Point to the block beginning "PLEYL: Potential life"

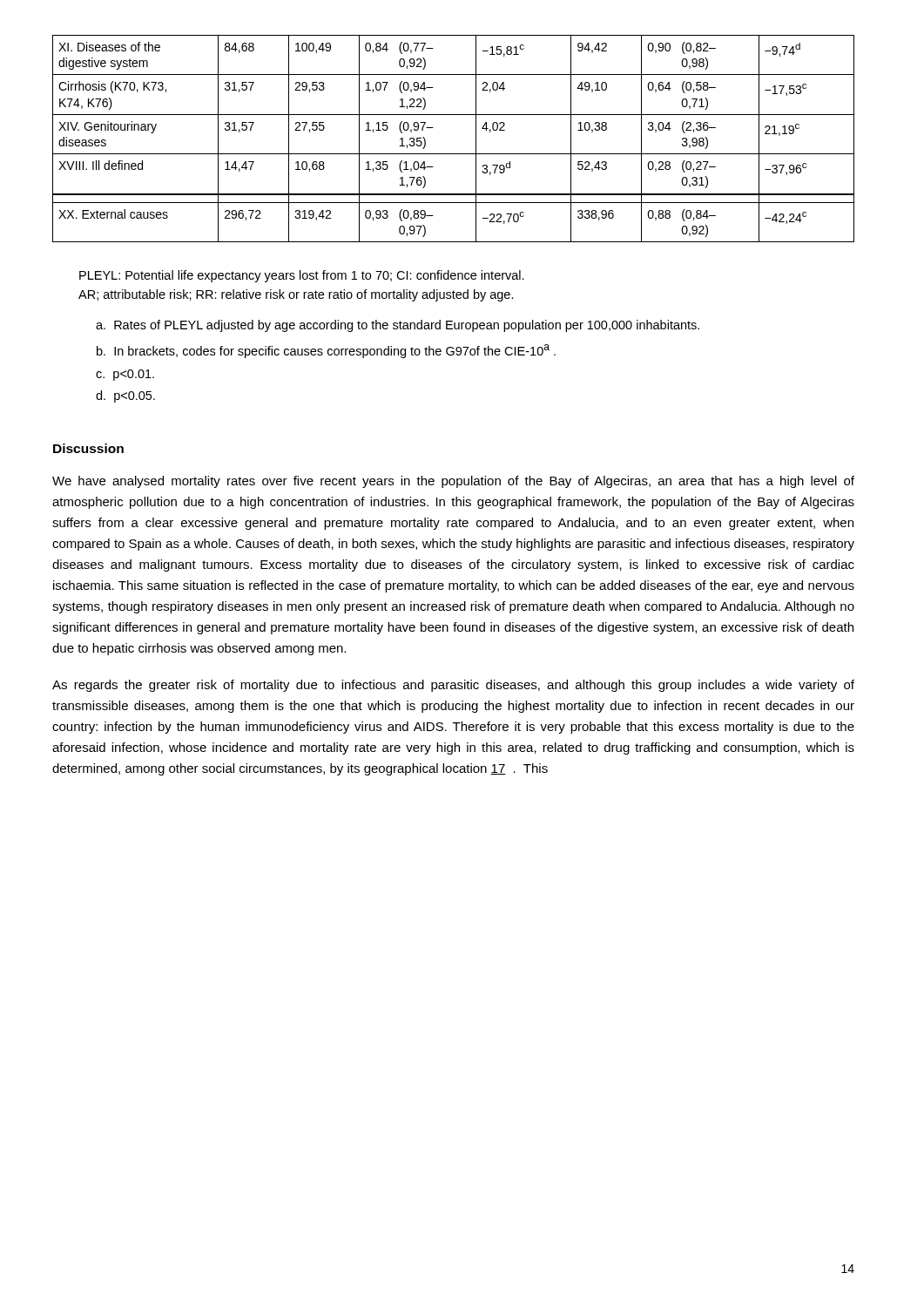coord(302,285)
